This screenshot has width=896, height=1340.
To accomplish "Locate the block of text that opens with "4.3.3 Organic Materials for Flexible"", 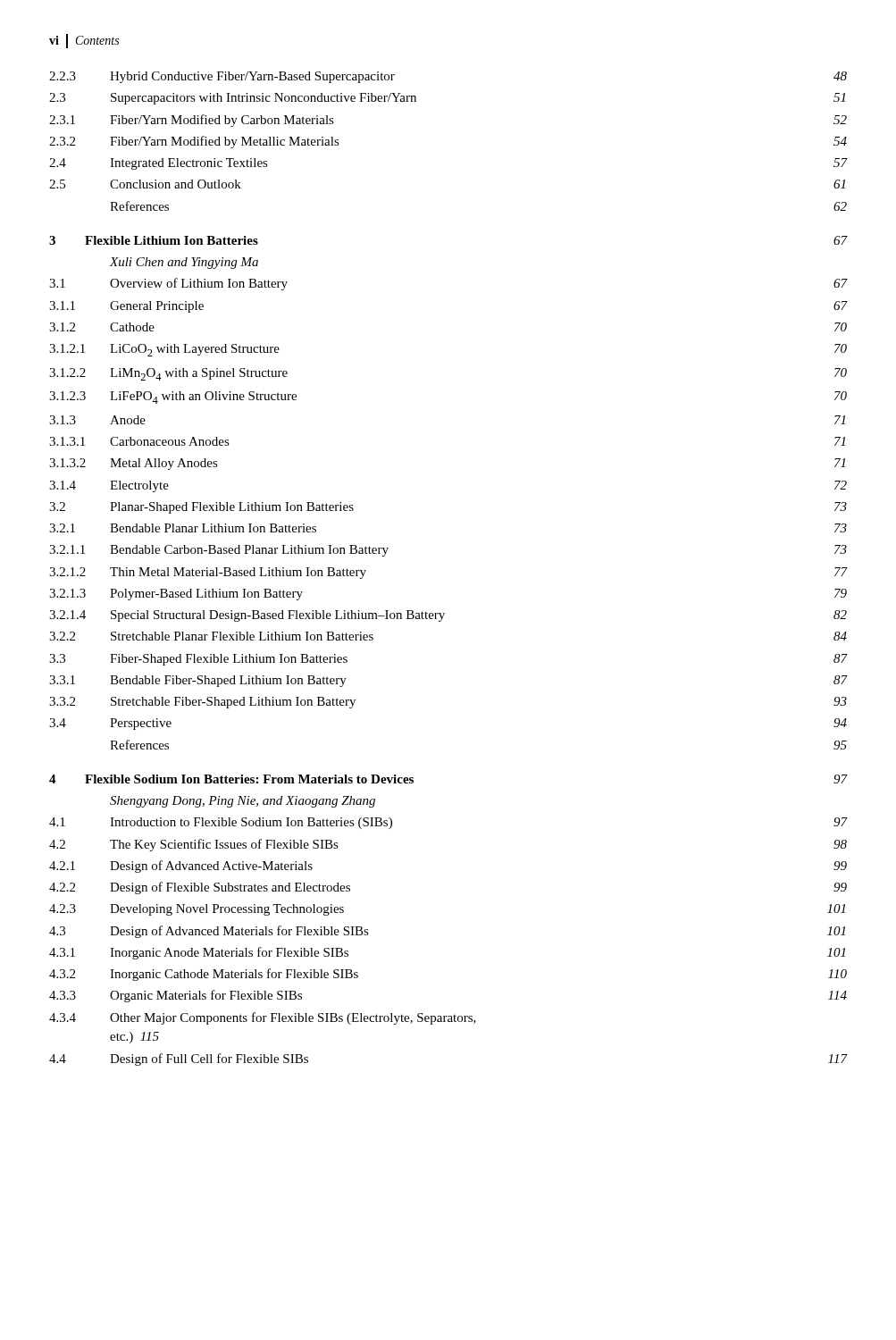I will [62, 995].
